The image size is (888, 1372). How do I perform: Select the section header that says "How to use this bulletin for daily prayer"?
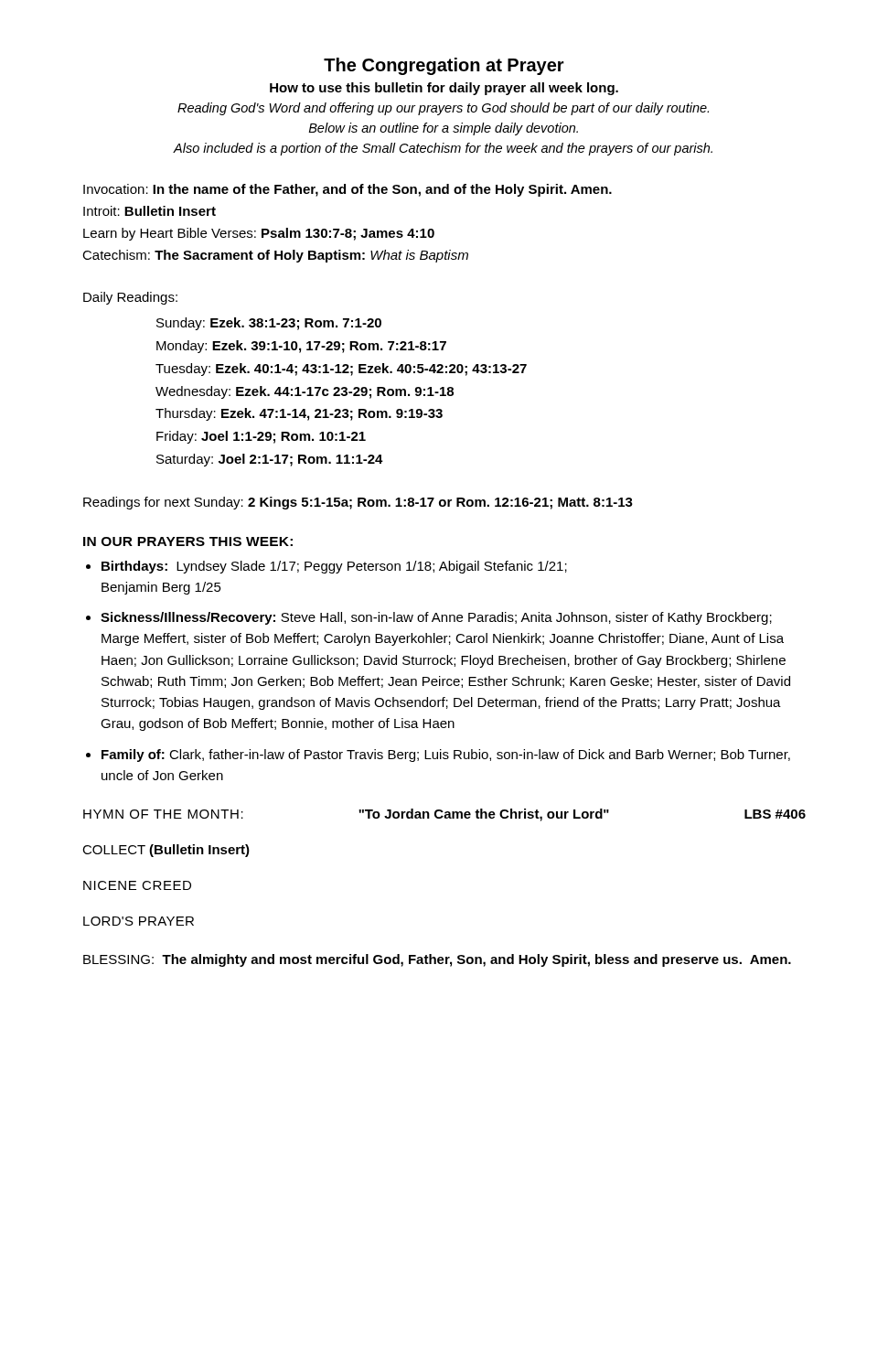[444, 87]
